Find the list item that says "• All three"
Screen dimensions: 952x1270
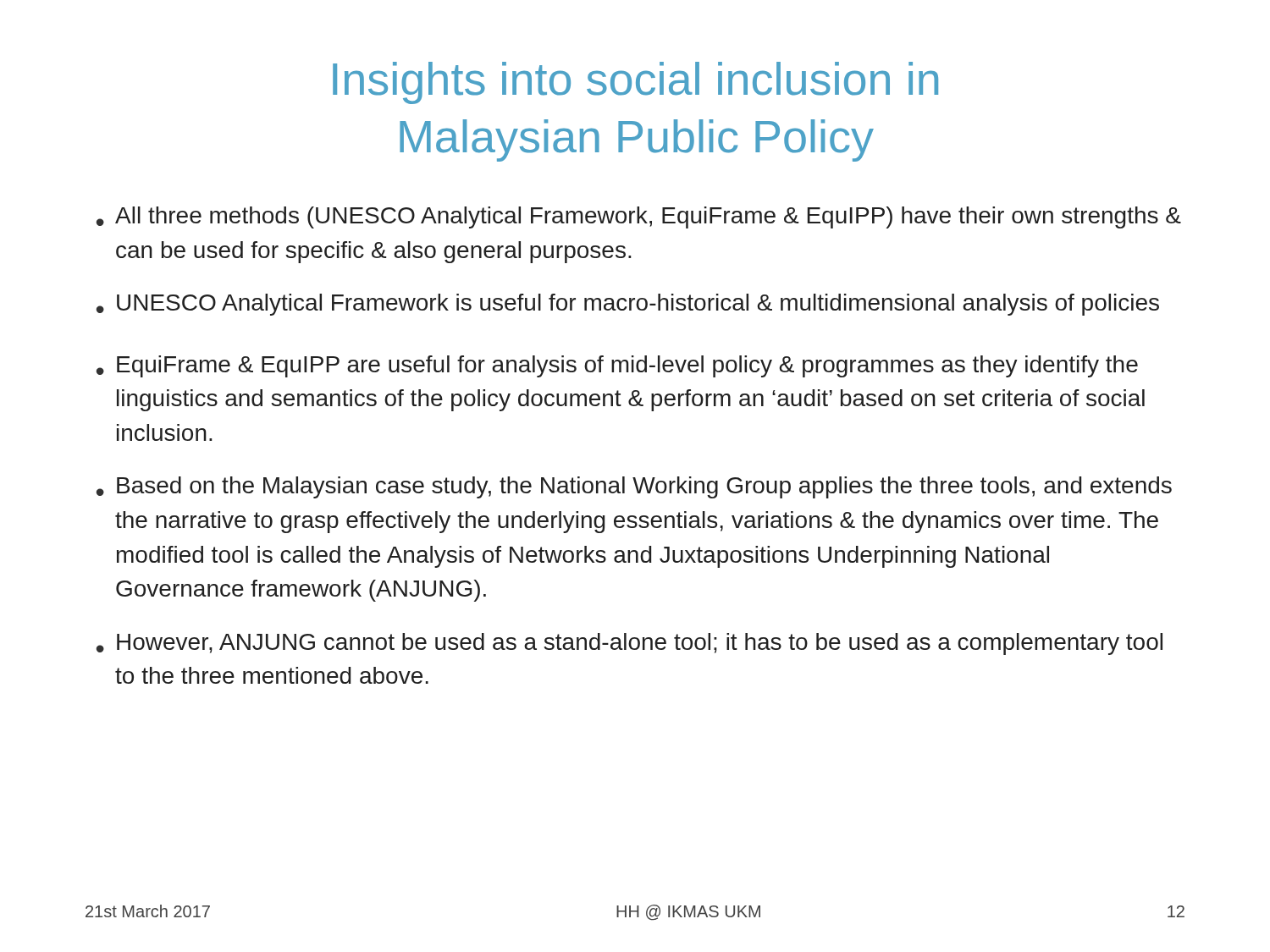click(x=635, y=233)
